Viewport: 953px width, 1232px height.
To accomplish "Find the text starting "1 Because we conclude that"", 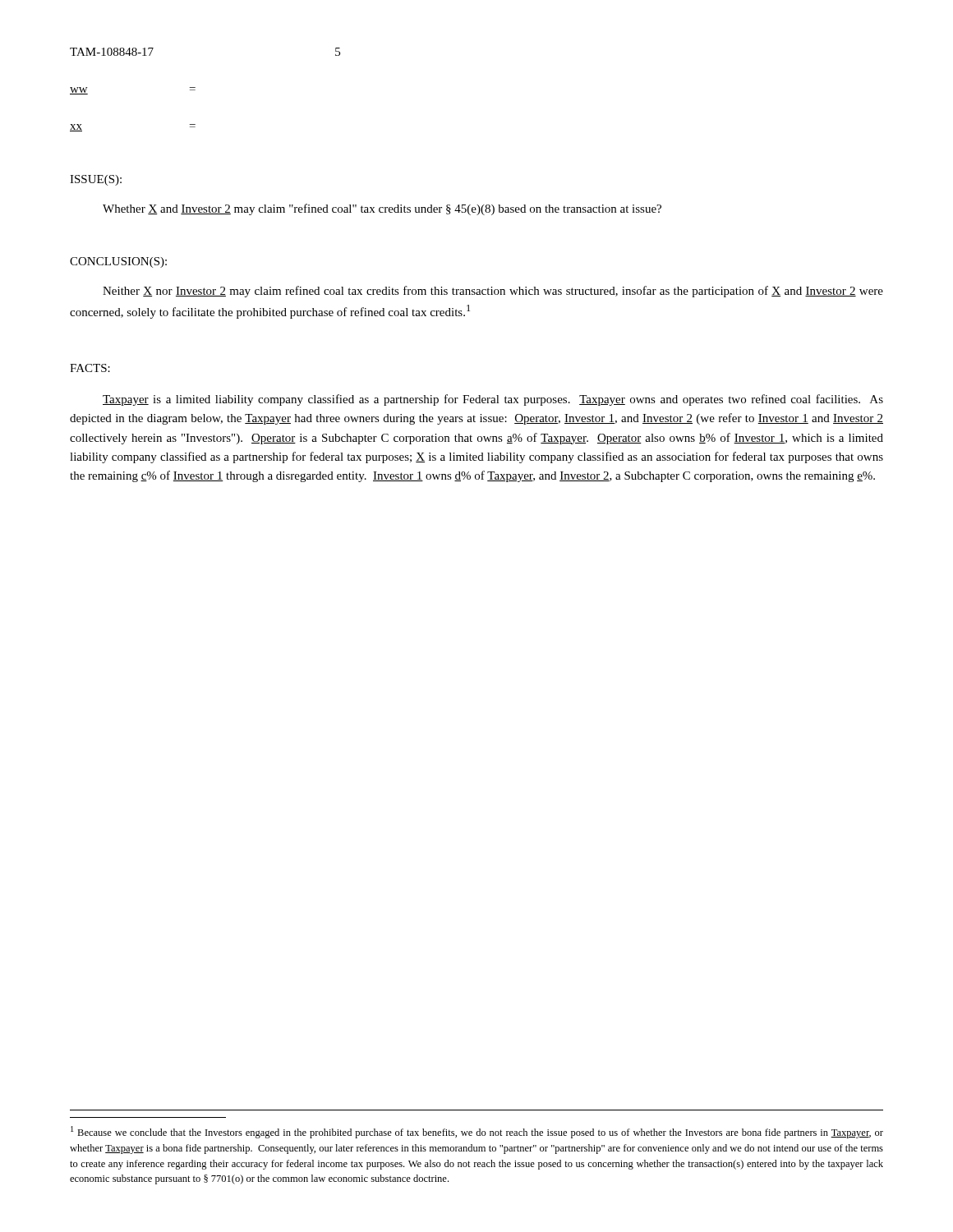I will pyautogui.click(x=476, y=1151).
